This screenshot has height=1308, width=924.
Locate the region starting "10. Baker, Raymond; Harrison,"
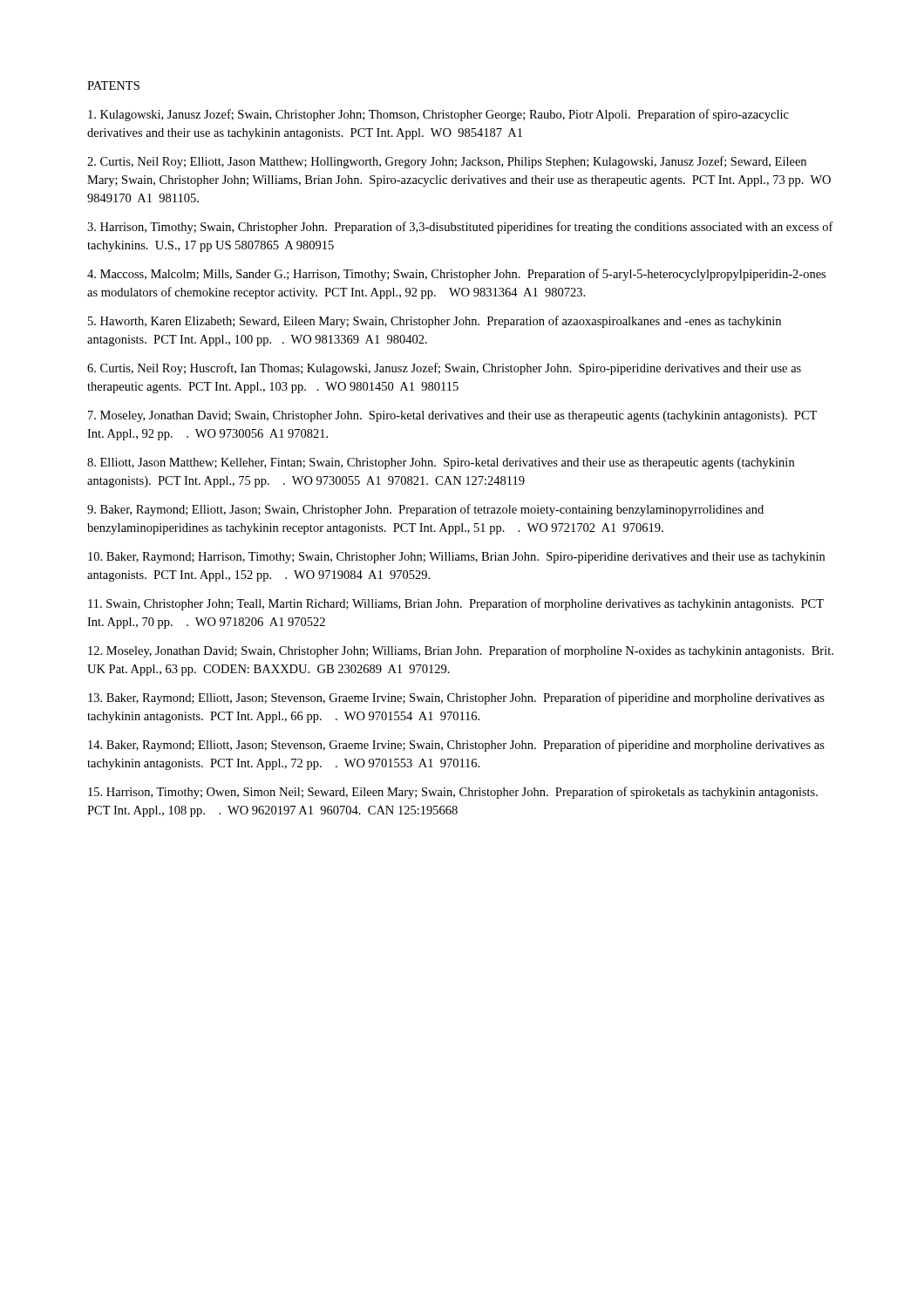tap(456, 566)
